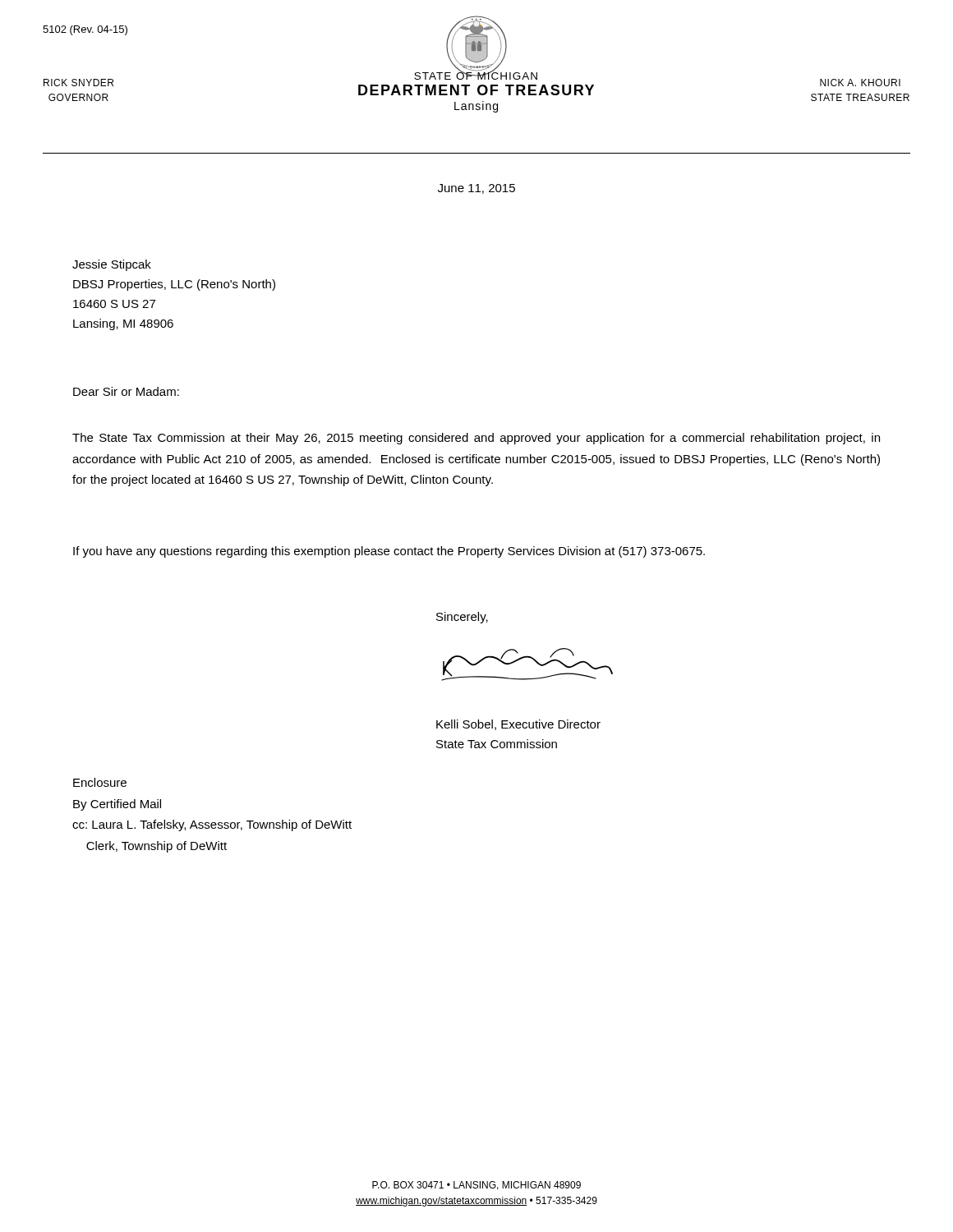Navigate to the passage starting "Enclosure By Certified Mail cc:"

212,814
